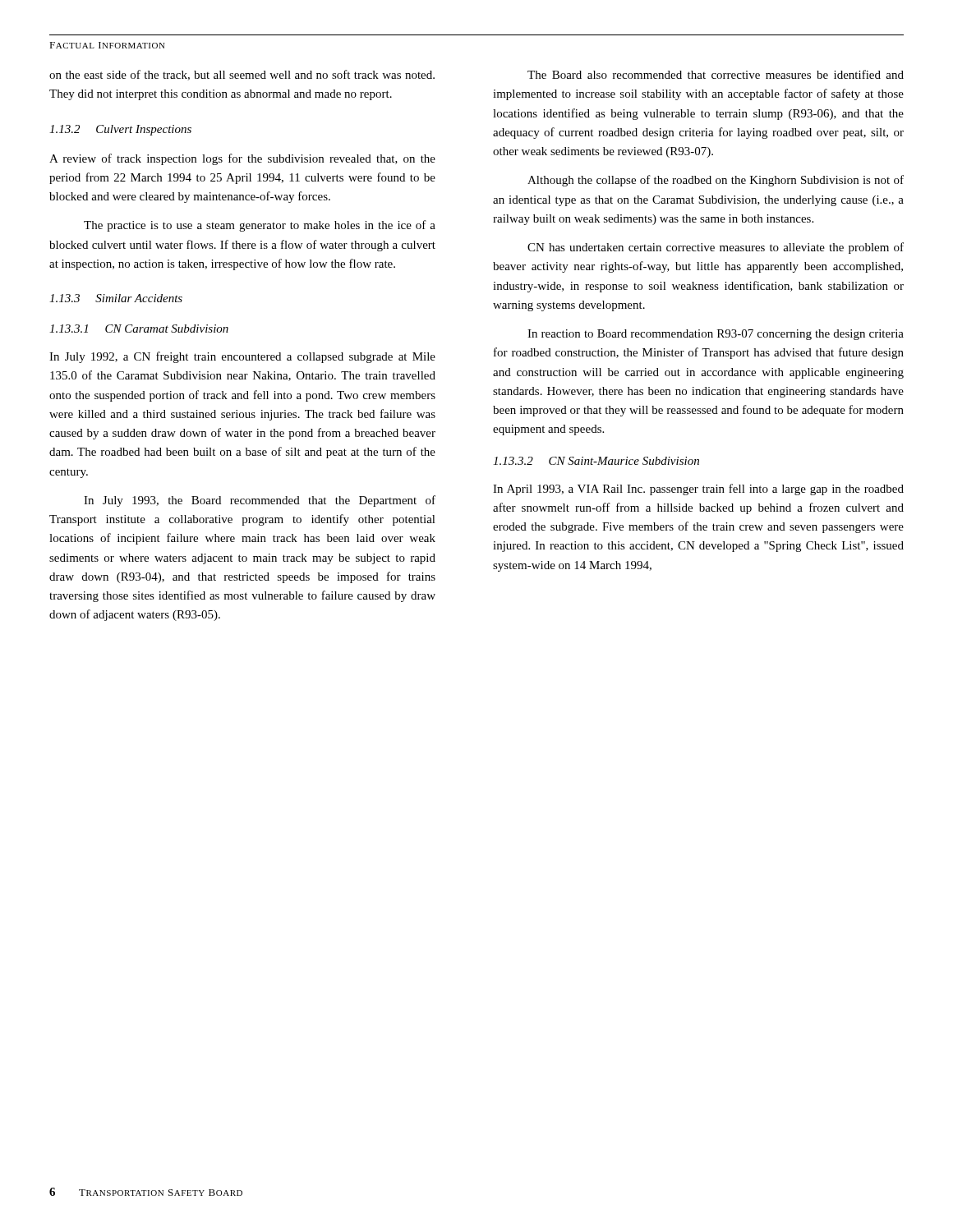Screen dimensions: 1232x953
Task: Find the element starting "on the east side of"
Action: pyautogui.click(x=242, y=84)
